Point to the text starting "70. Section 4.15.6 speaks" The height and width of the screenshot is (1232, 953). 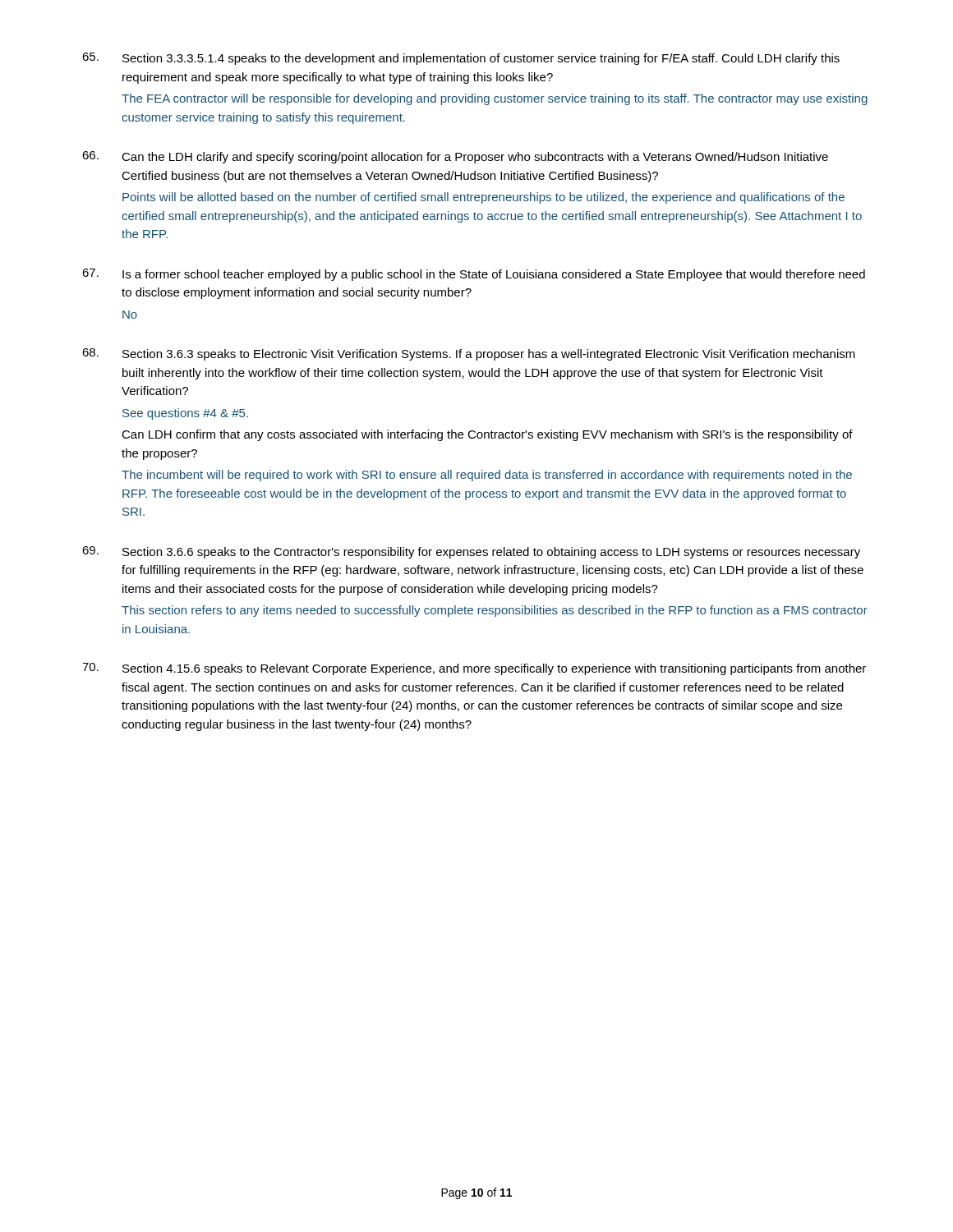point(476,698)
